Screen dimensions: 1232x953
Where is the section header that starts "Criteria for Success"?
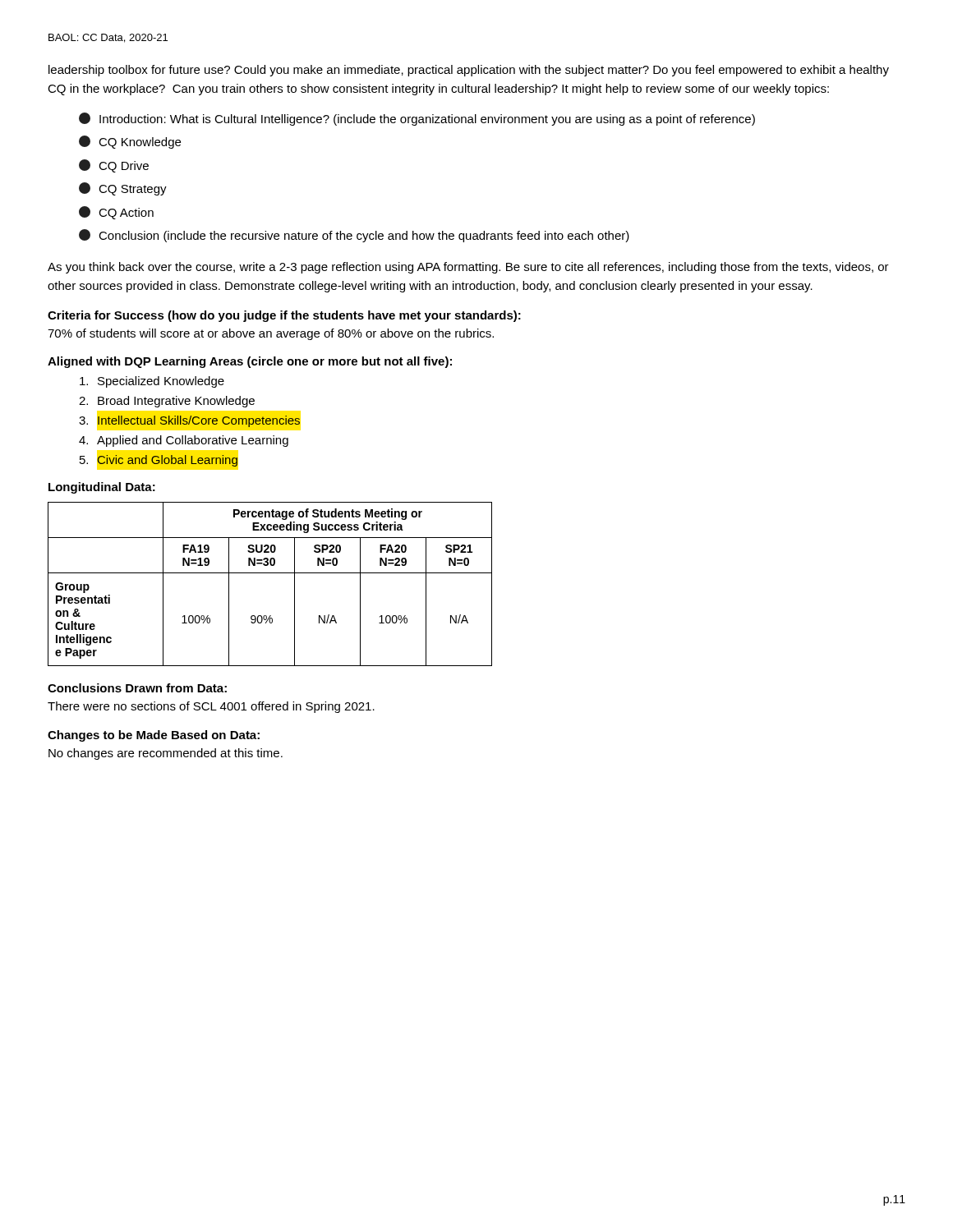coord(285,315)
